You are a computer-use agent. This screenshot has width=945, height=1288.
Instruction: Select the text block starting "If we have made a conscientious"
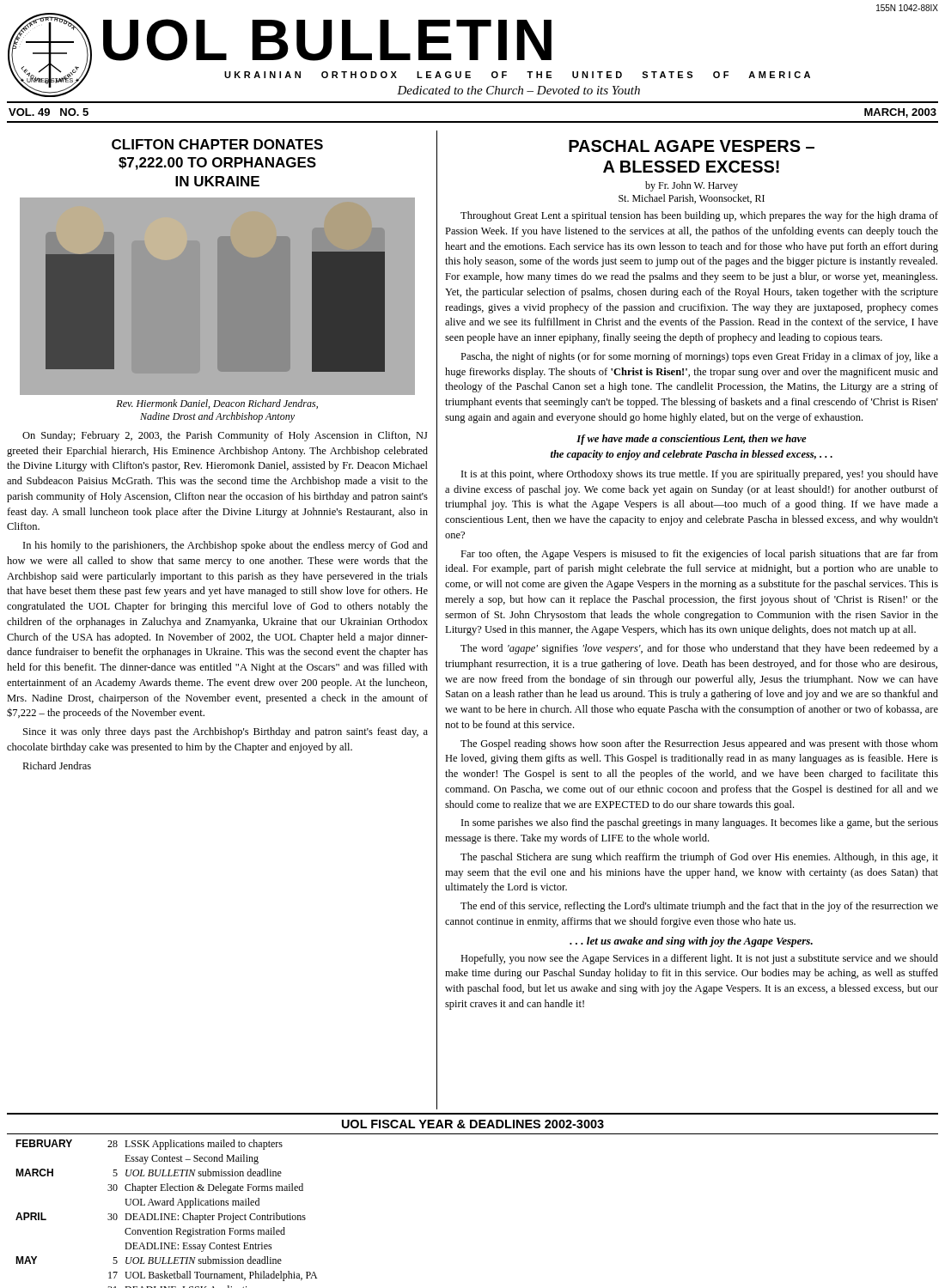692,446
